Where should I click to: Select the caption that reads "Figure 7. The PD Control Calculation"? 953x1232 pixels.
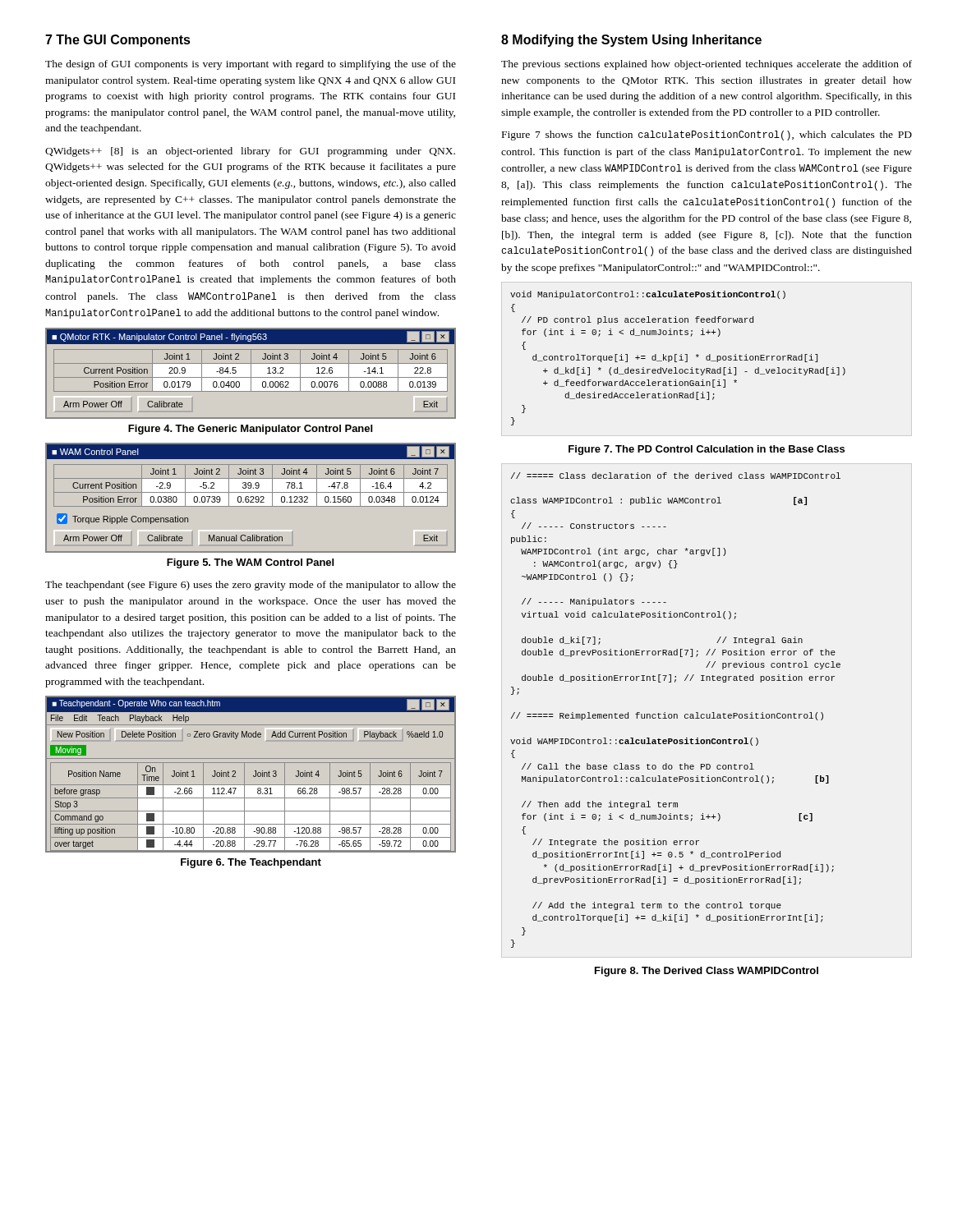coord(707,449)
